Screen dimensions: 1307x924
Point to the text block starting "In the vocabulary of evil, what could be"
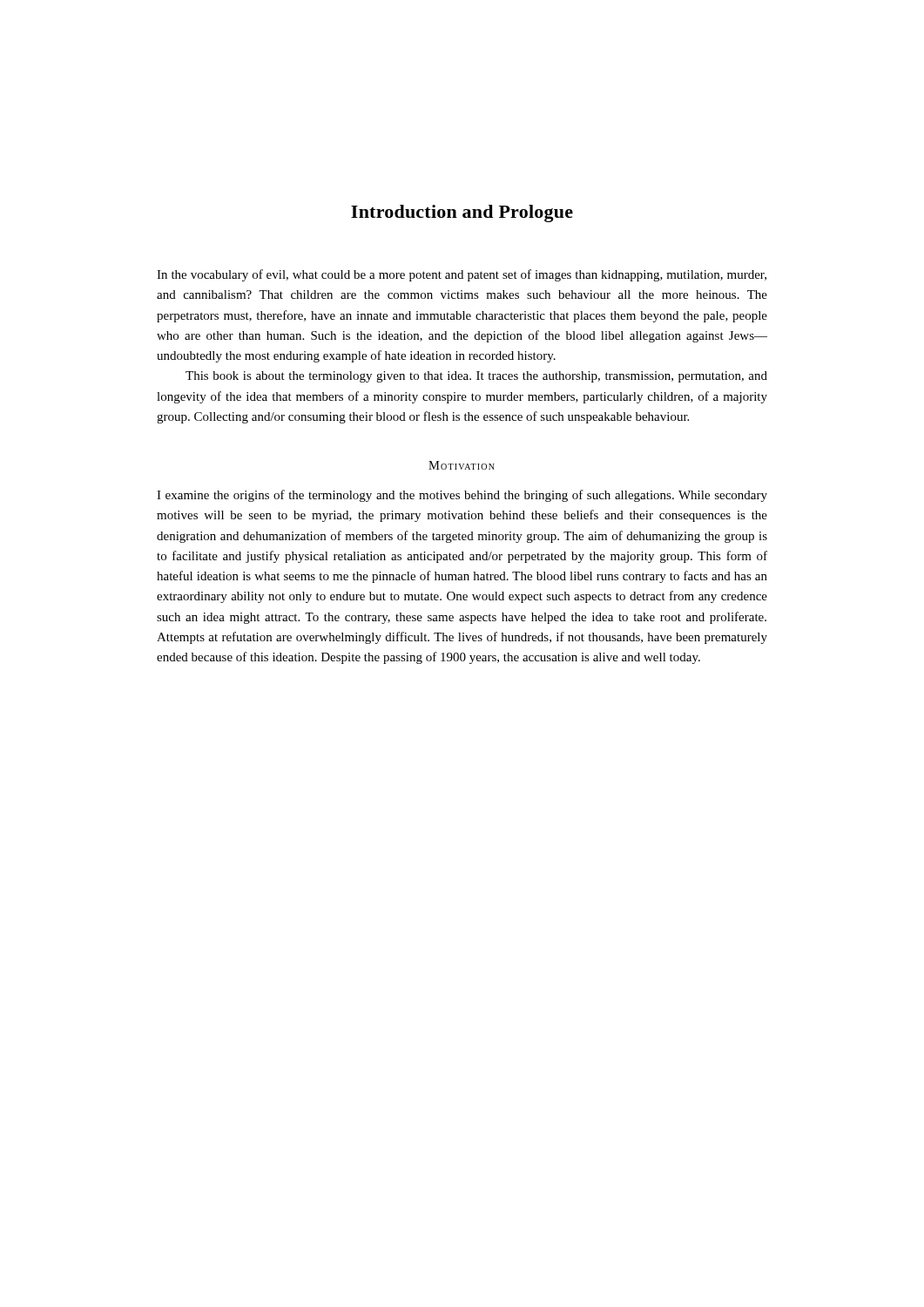462,346
